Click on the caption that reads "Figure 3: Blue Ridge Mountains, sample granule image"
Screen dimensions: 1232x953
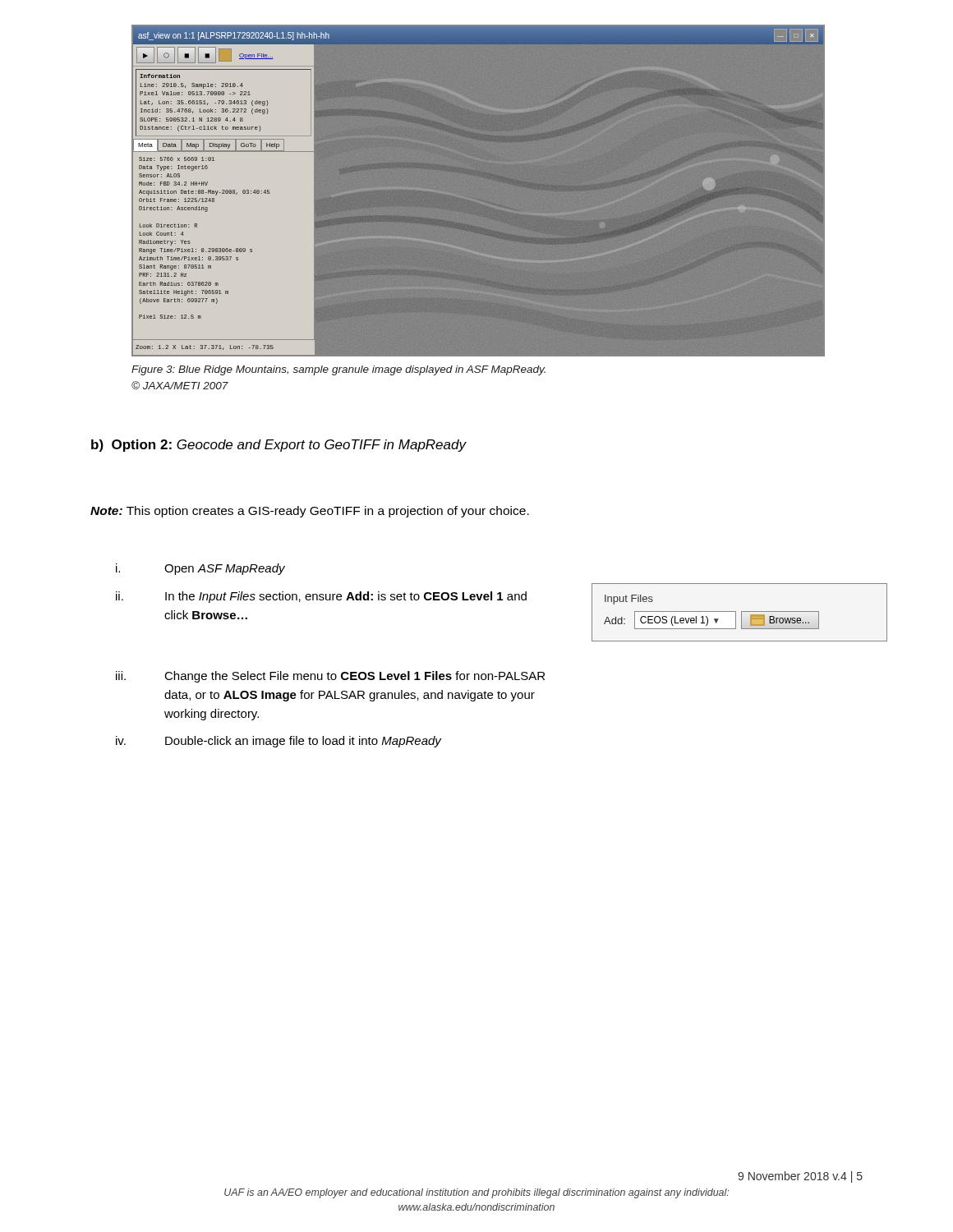[x=339, y=378]
